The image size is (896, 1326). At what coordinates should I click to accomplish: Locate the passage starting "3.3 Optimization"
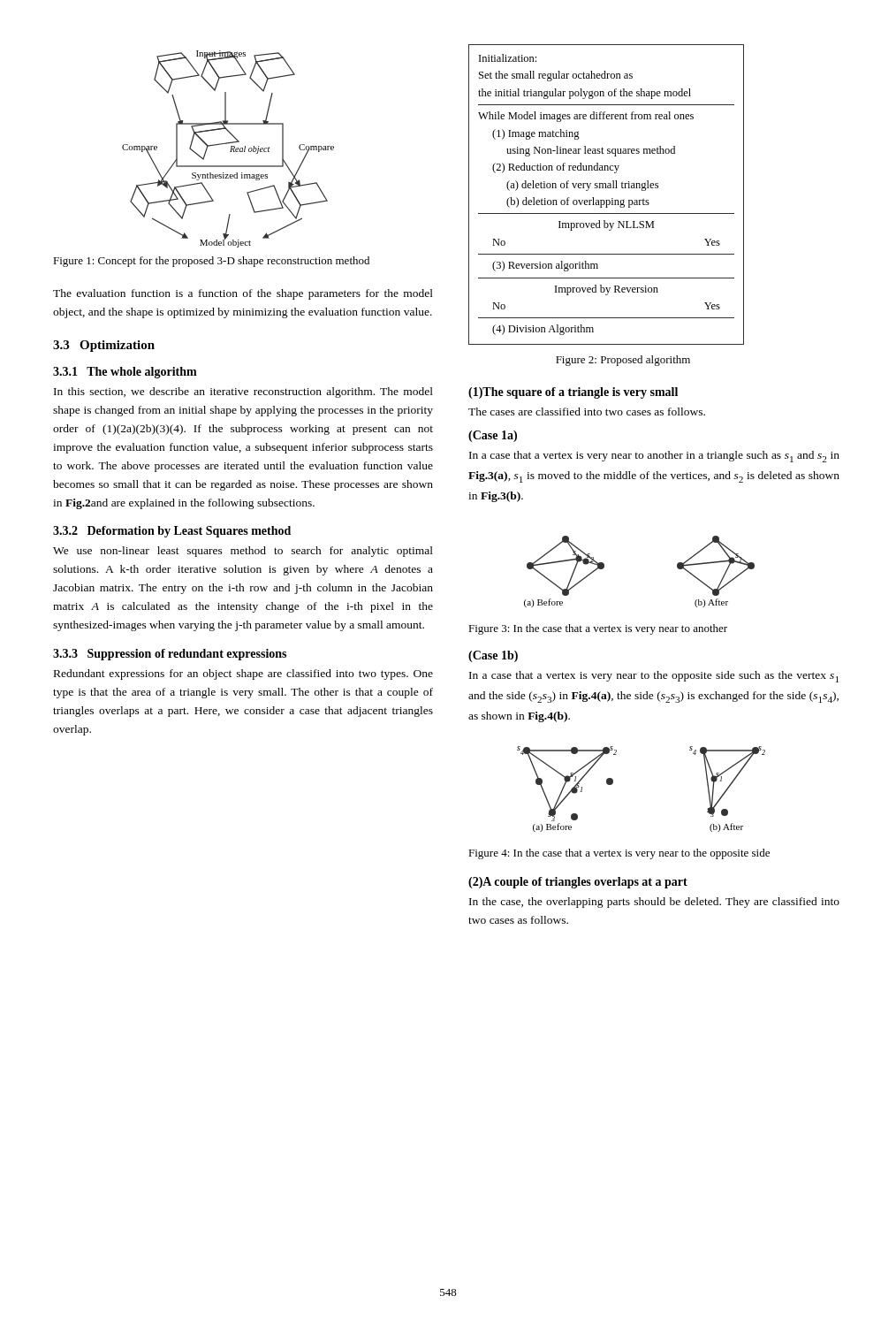coord(104,345)
